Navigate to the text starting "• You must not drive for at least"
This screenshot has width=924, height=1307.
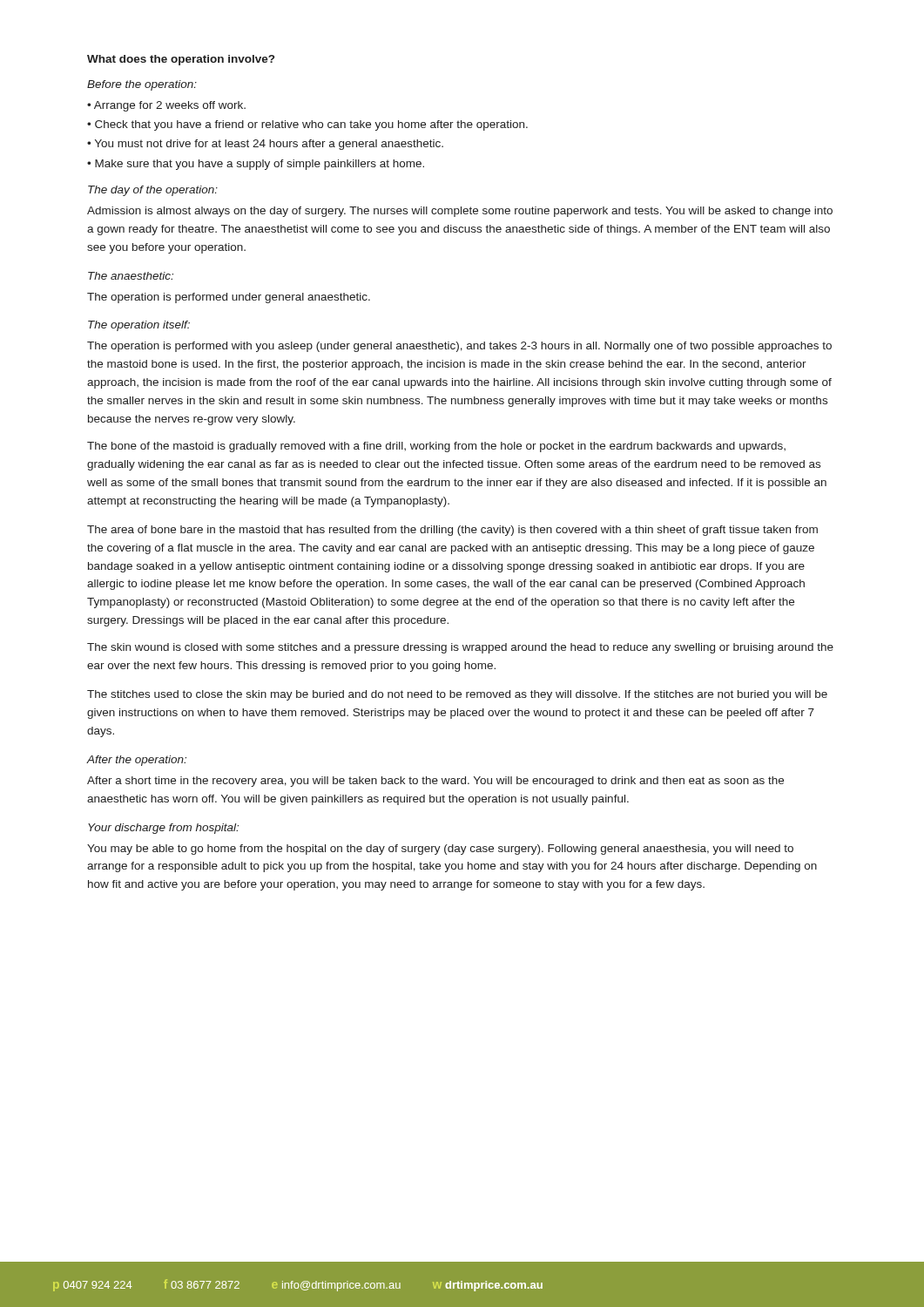[x=266, y=144]
